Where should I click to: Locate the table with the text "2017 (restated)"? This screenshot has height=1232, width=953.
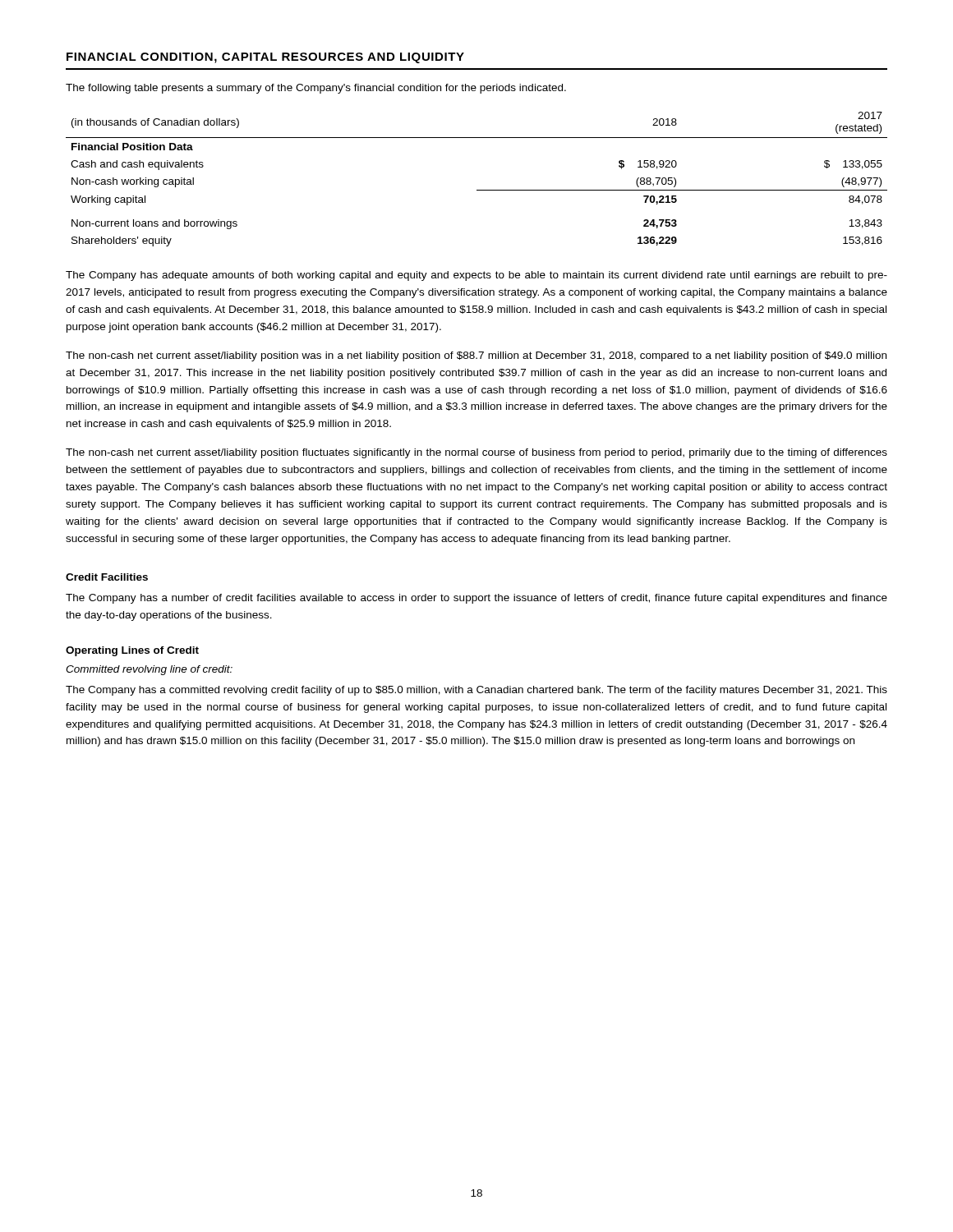click(476, 178)
